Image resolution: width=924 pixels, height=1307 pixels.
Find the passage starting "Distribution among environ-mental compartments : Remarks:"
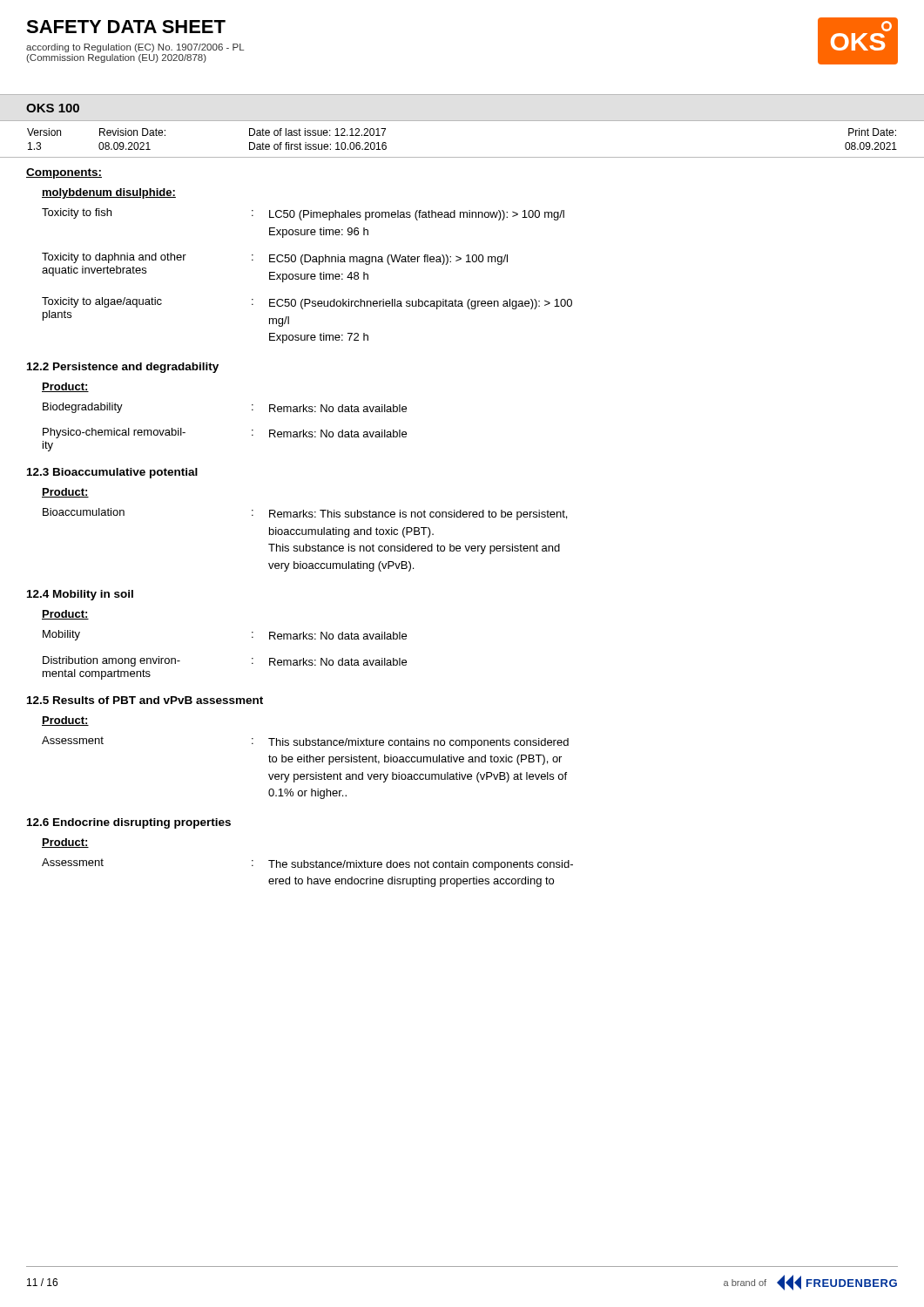coord(109,661)
